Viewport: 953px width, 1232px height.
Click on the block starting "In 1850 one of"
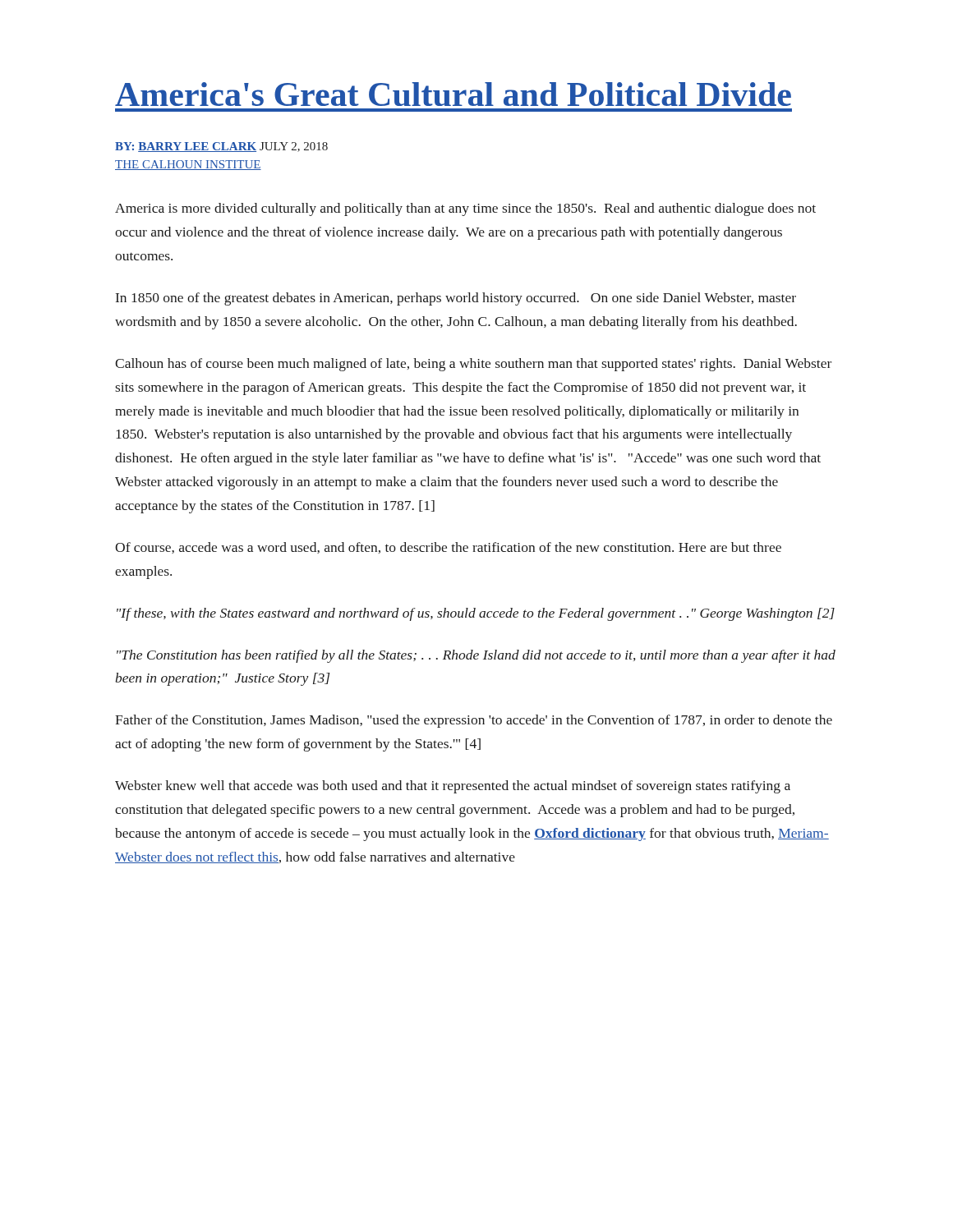456,309
